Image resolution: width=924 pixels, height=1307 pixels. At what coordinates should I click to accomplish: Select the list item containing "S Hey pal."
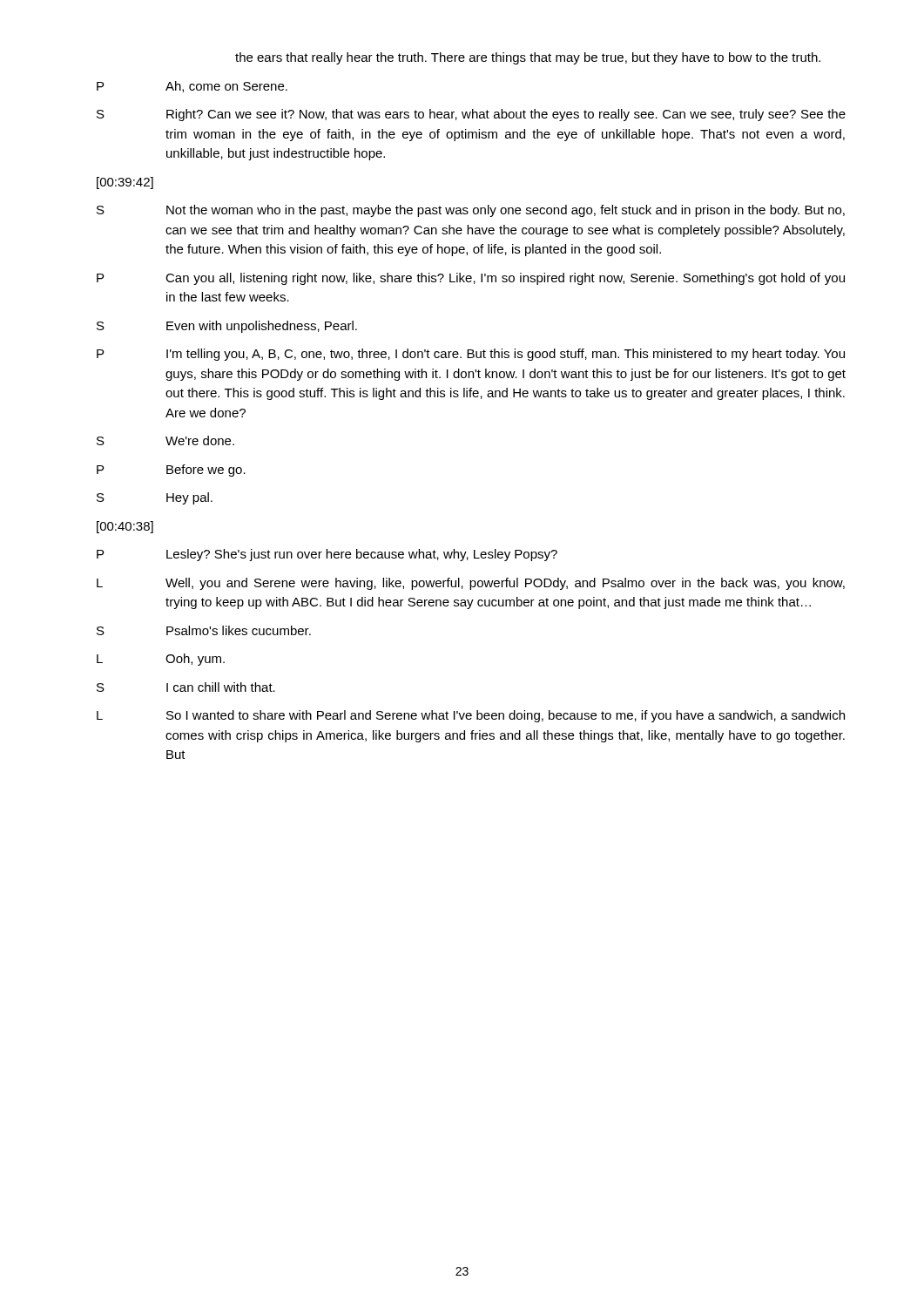101,498
